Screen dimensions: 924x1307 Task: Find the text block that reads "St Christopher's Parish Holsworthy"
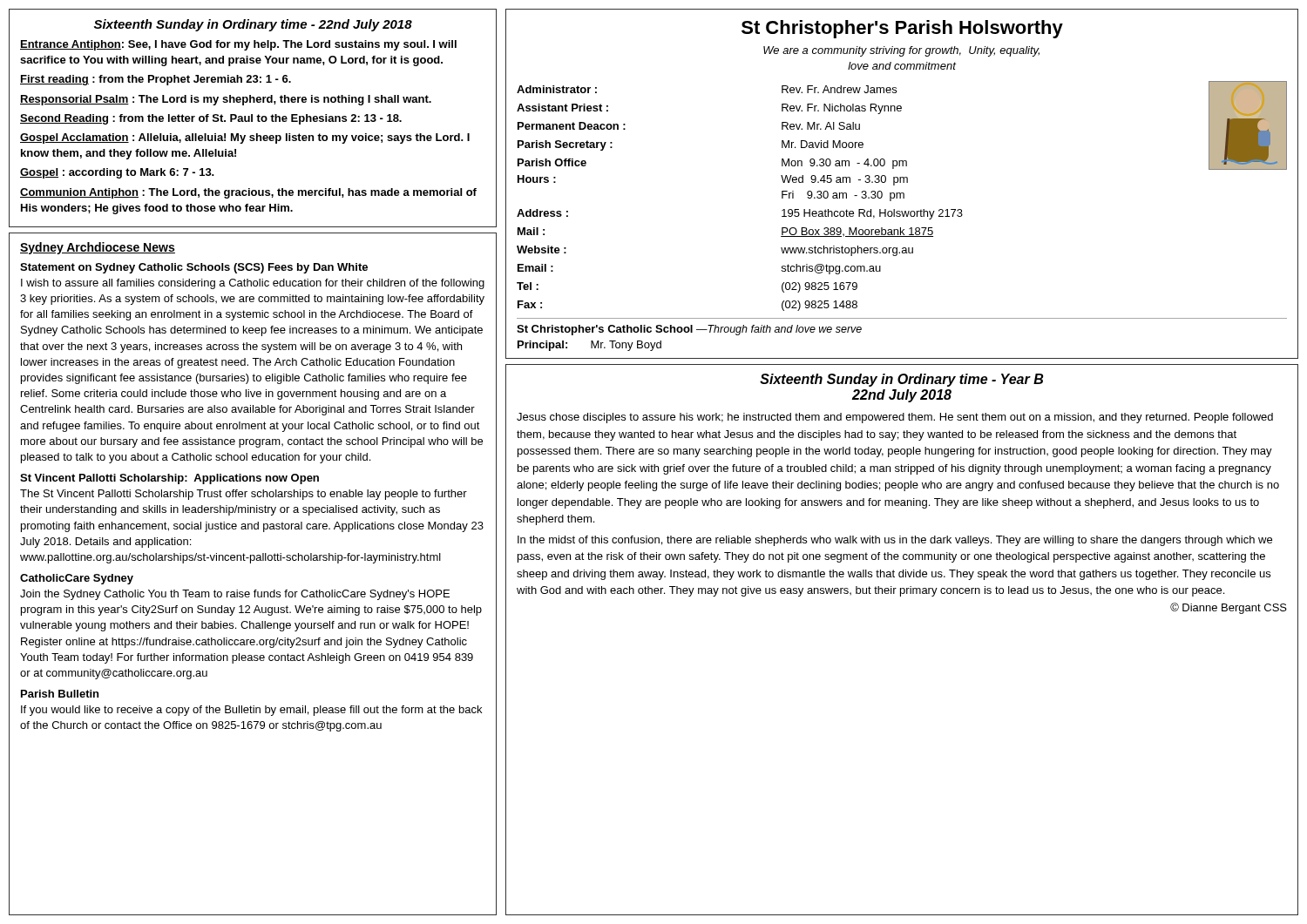point(902,184)
